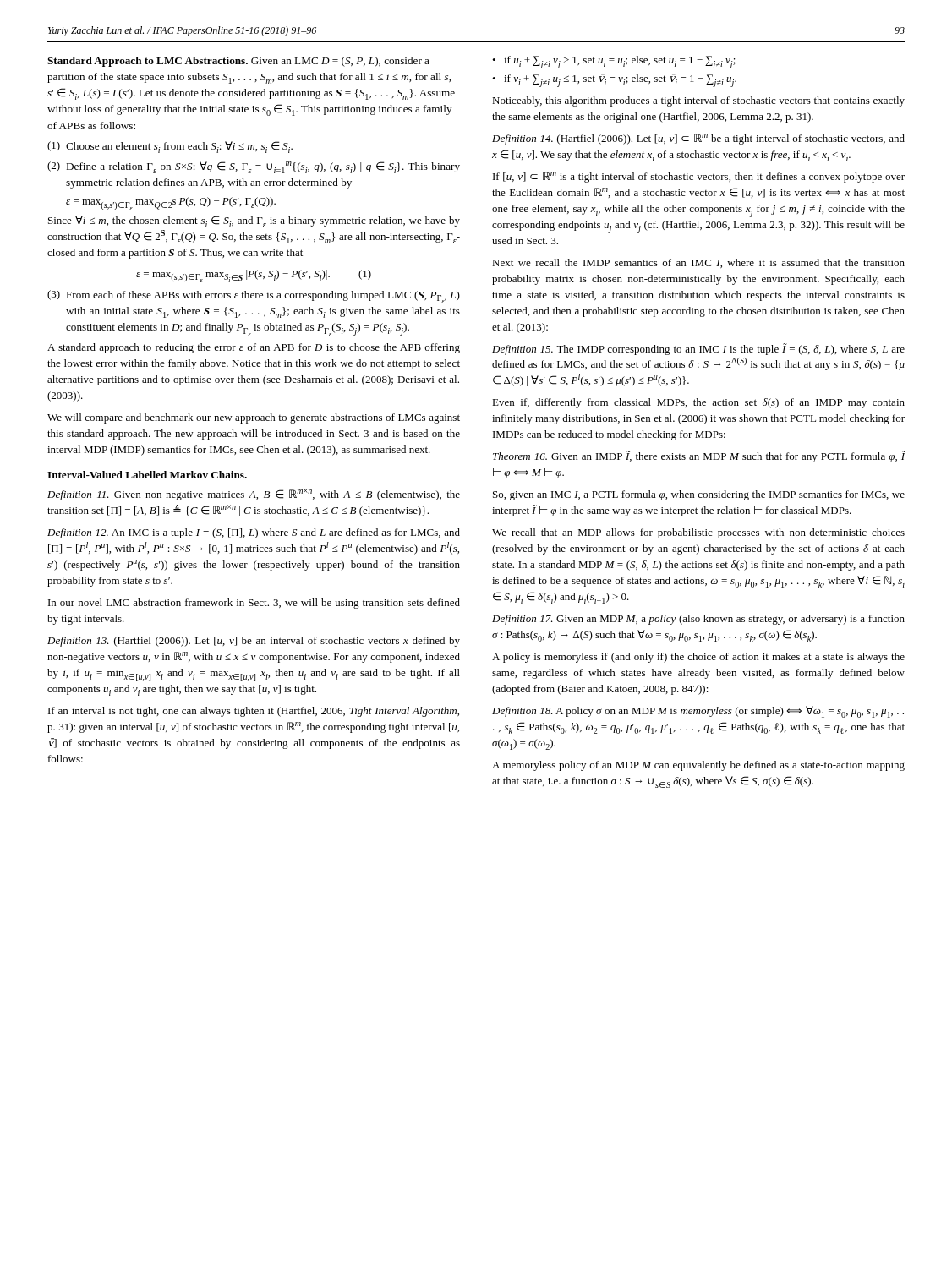Select the element starting "Definition 18. A policy σ on"

[698, 728]
